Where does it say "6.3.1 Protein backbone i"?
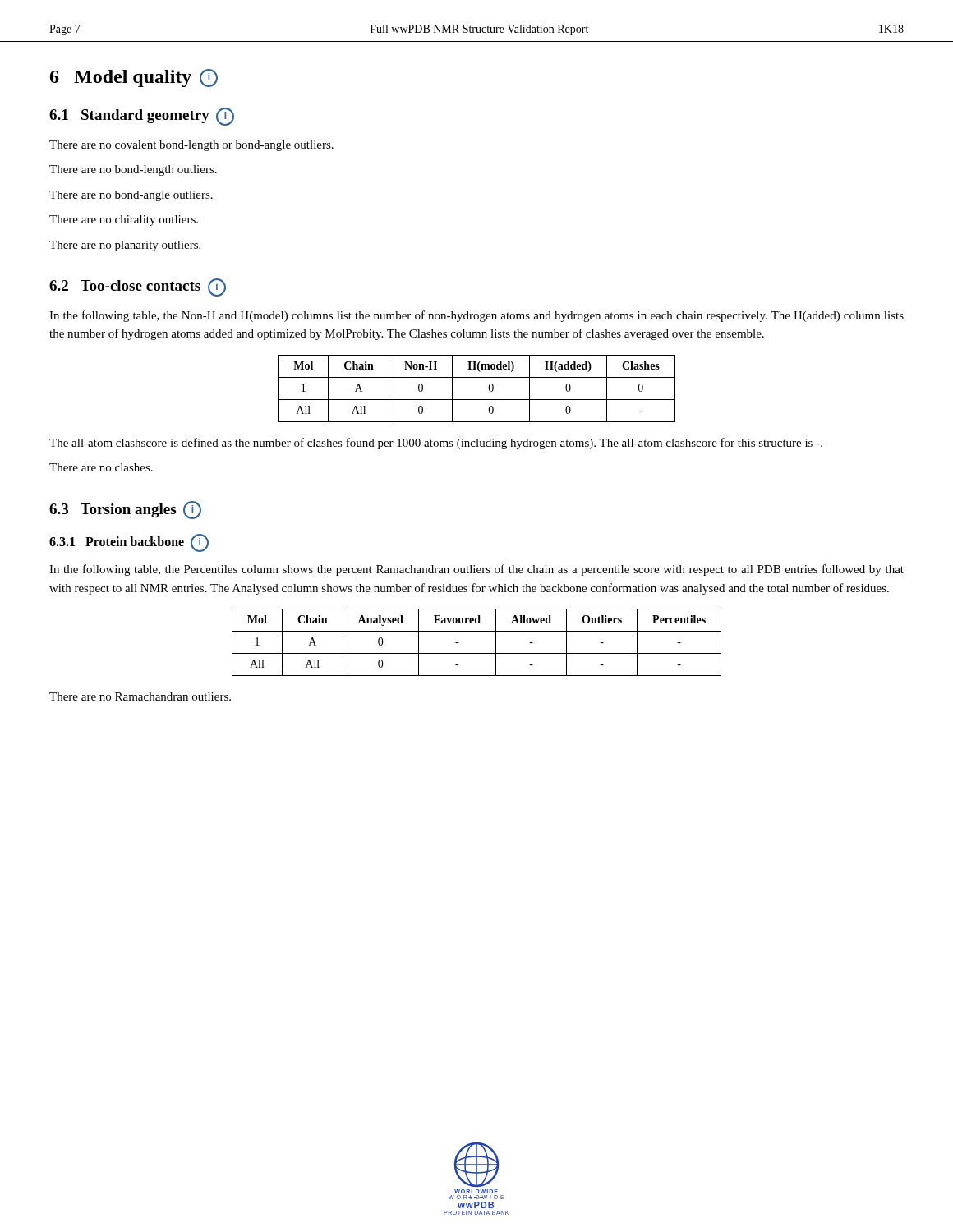 [129, 543]
